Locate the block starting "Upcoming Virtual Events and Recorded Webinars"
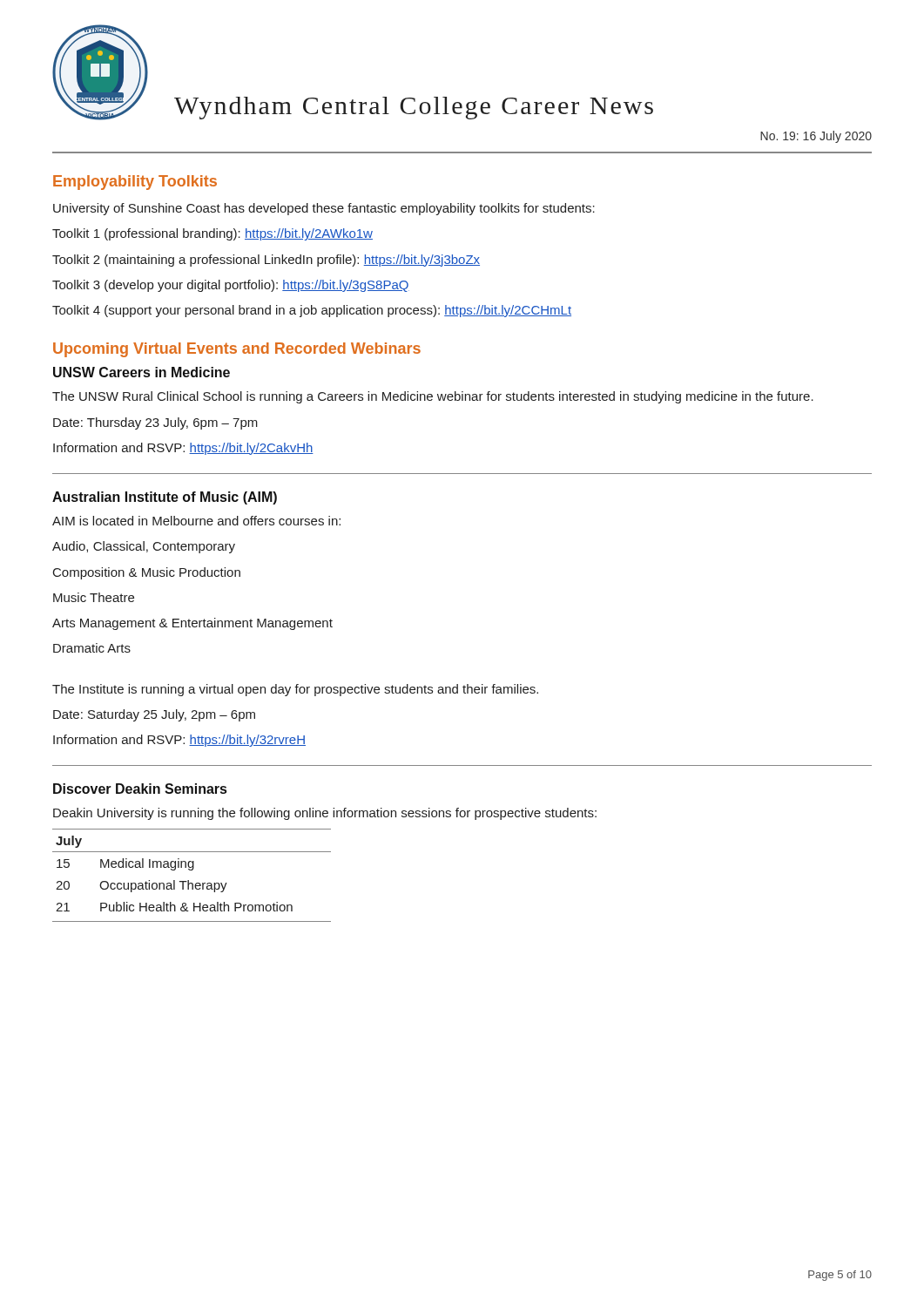 click(237, 350)
